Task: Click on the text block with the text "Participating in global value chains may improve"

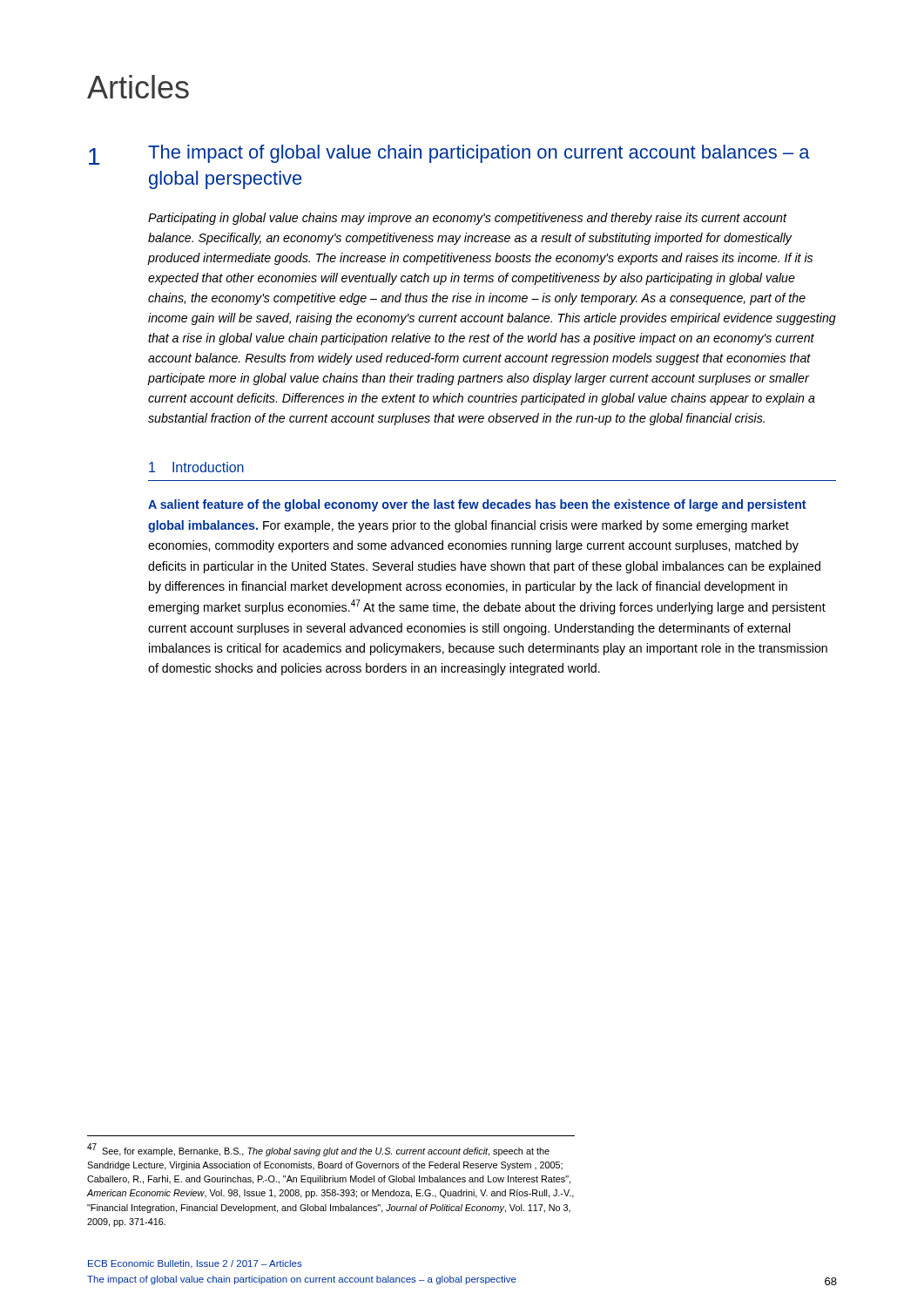Action: [x=492, y=318]
